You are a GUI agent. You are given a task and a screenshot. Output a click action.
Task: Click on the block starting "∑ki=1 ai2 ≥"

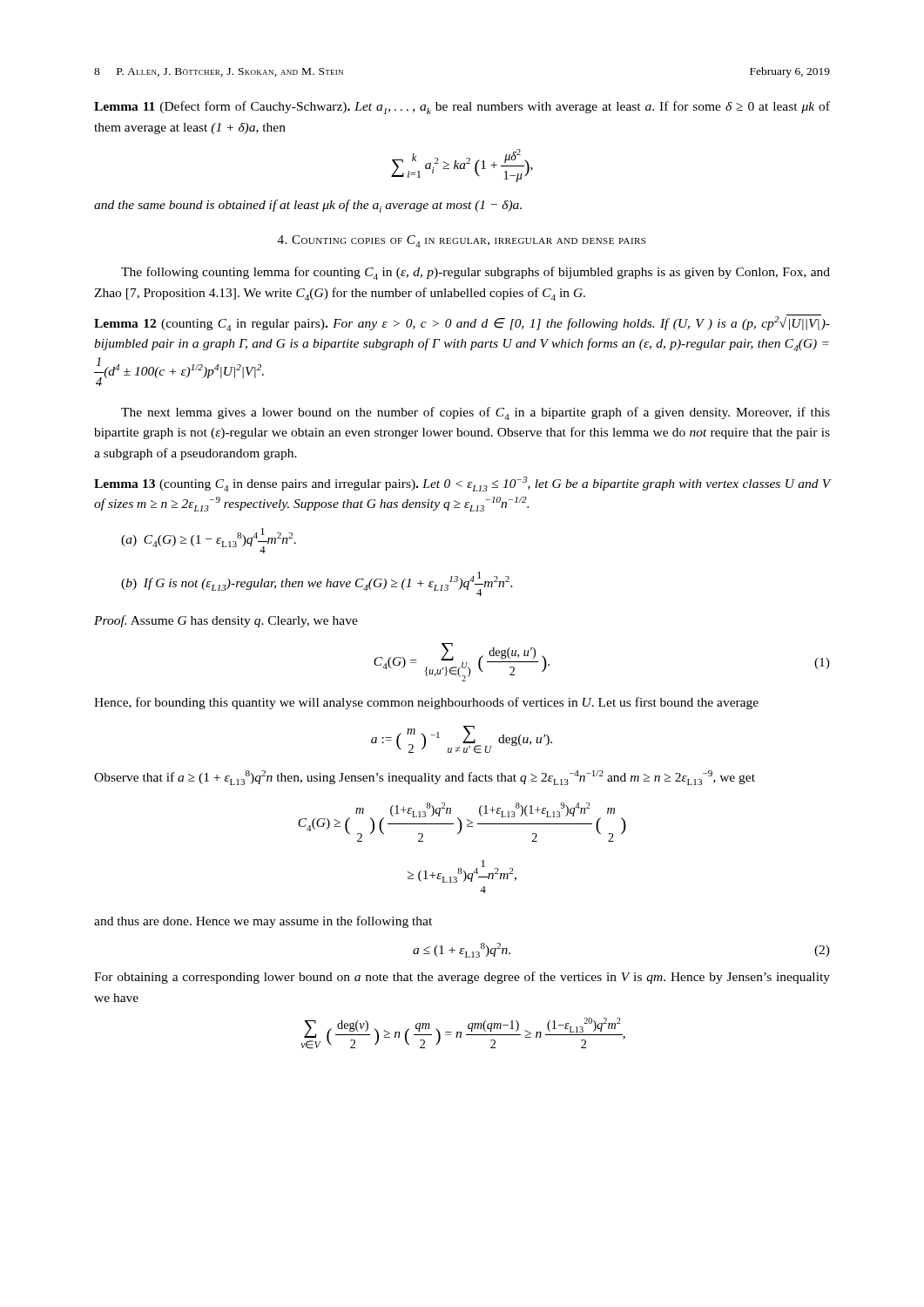pos(462,166)
